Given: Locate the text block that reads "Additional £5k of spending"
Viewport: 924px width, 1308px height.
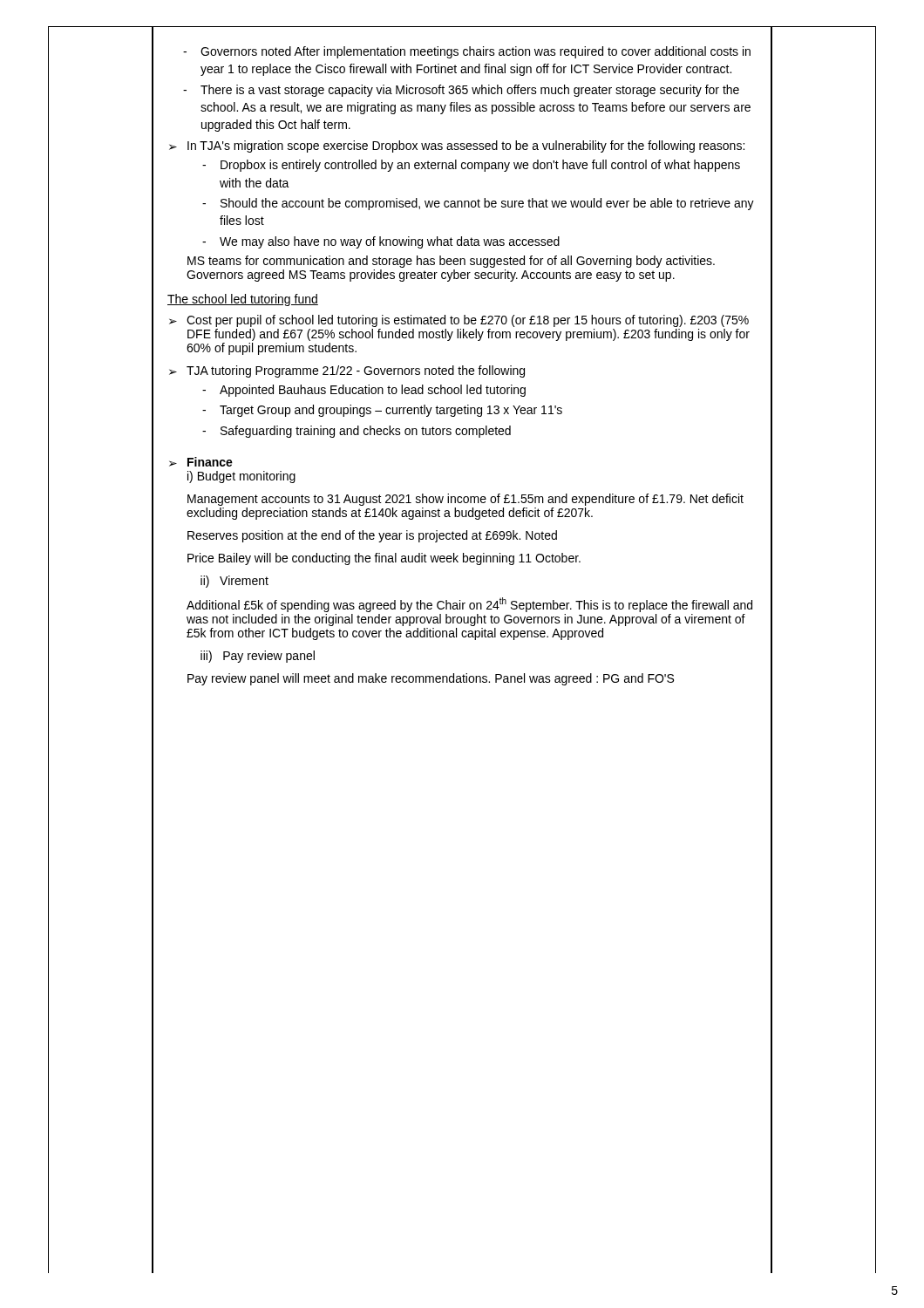Looking at the screenshot, I should (470, 618).
